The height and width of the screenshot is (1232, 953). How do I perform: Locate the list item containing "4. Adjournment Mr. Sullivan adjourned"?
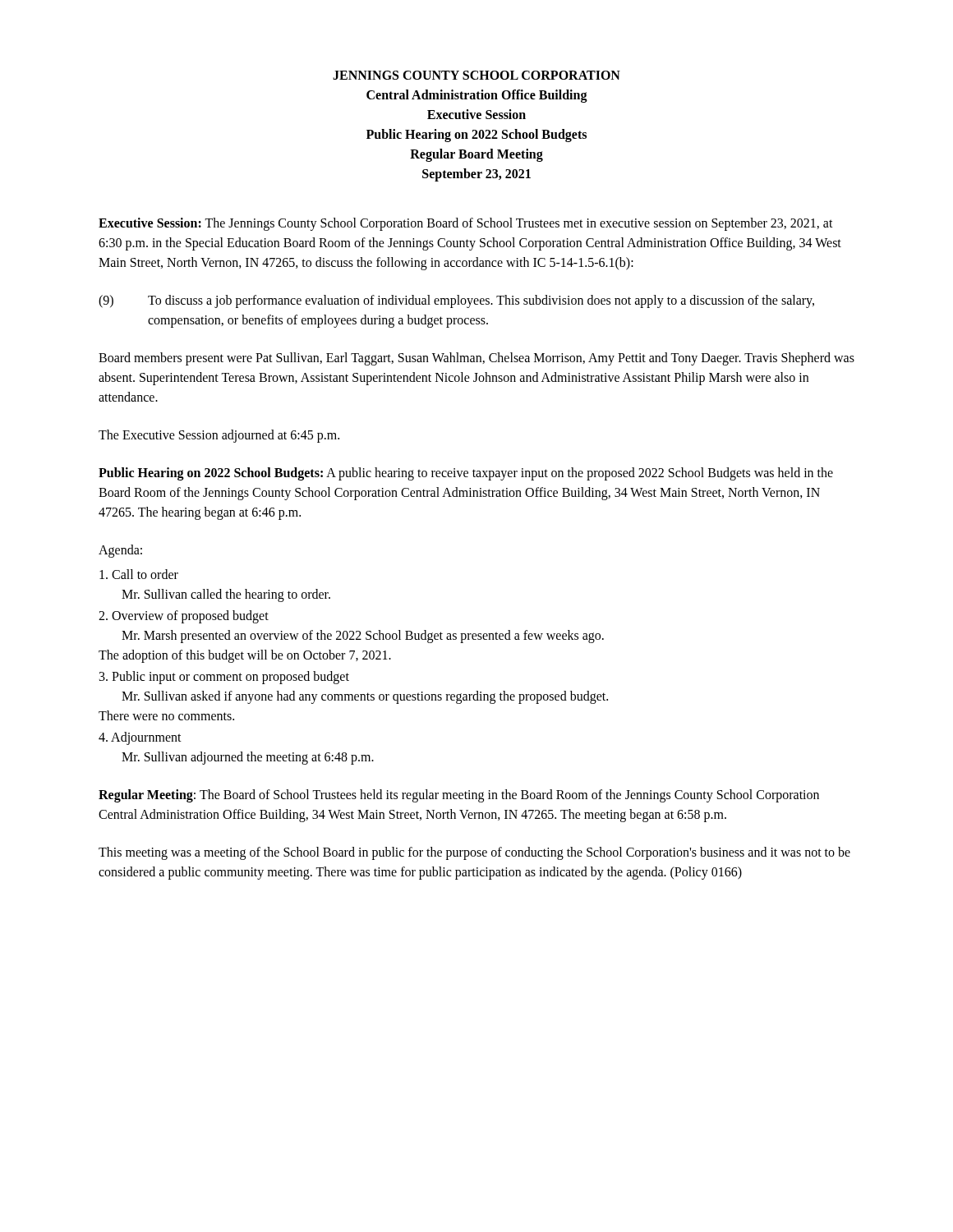click(x=236, y=747)
